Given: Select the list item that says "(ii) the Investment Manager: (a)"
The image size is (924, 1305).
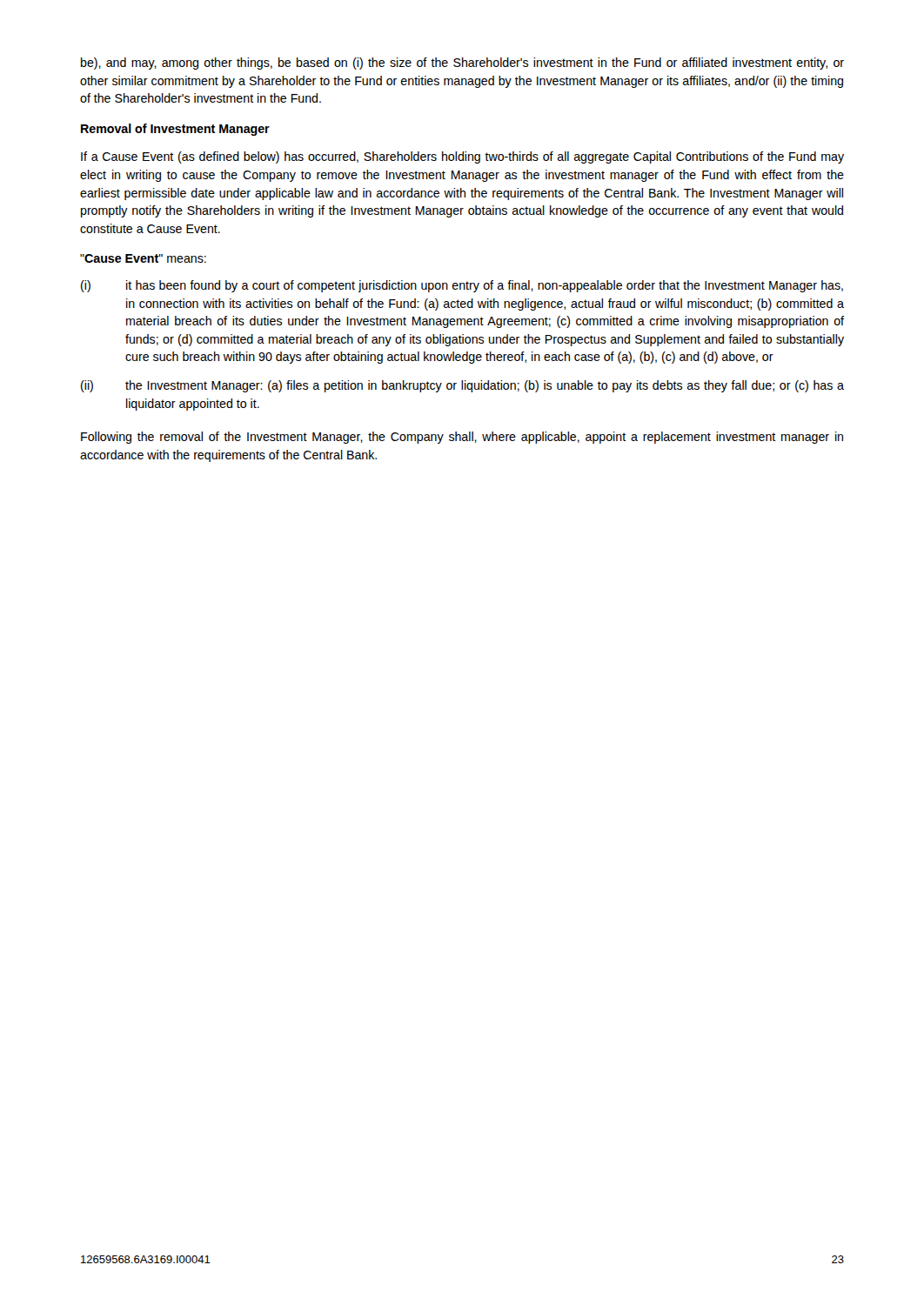Looking at the screenshot, I should [x=462, y=395].
